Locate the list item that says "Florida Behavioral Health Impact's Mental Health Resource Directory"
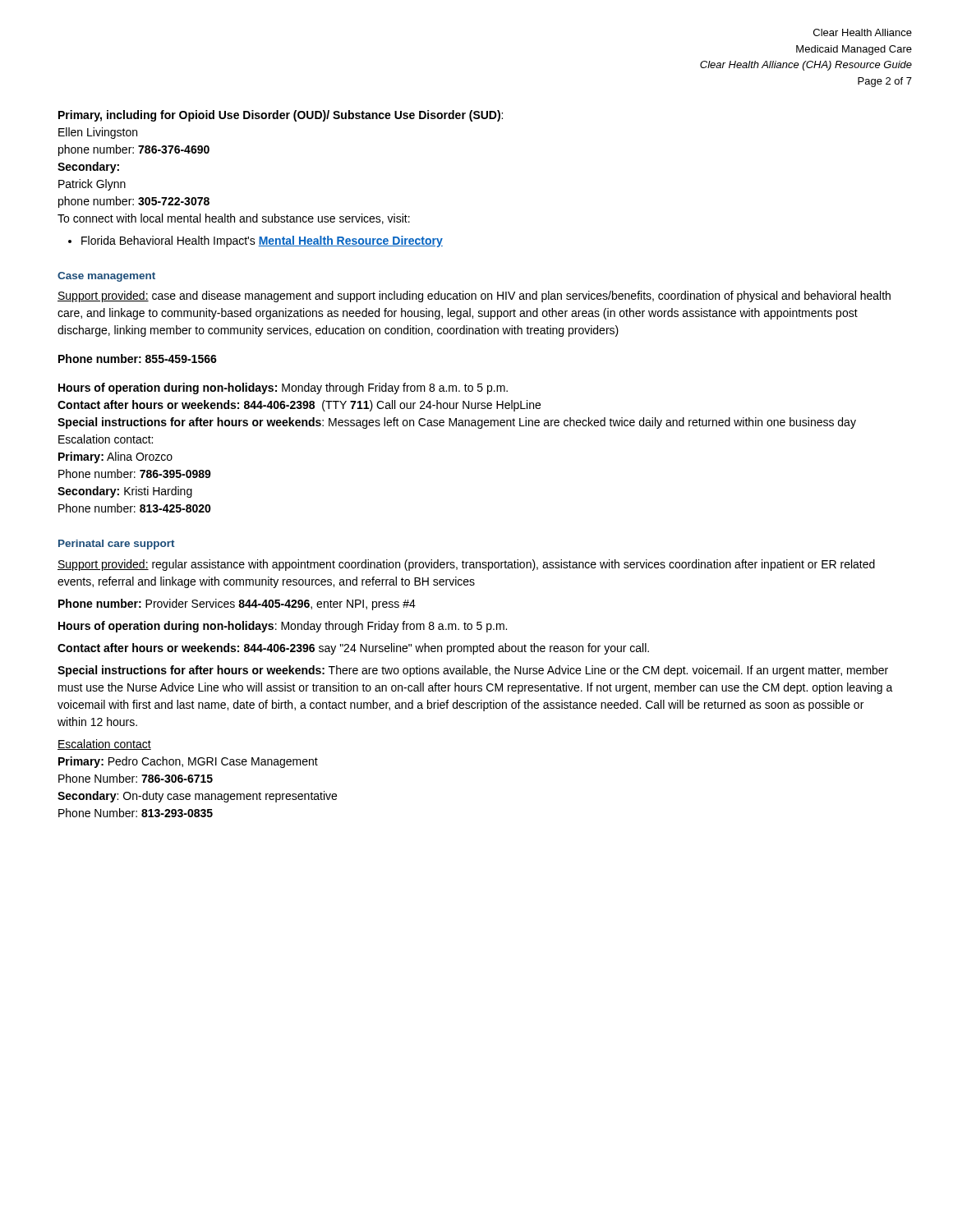953x1232 pixels. 256,241
